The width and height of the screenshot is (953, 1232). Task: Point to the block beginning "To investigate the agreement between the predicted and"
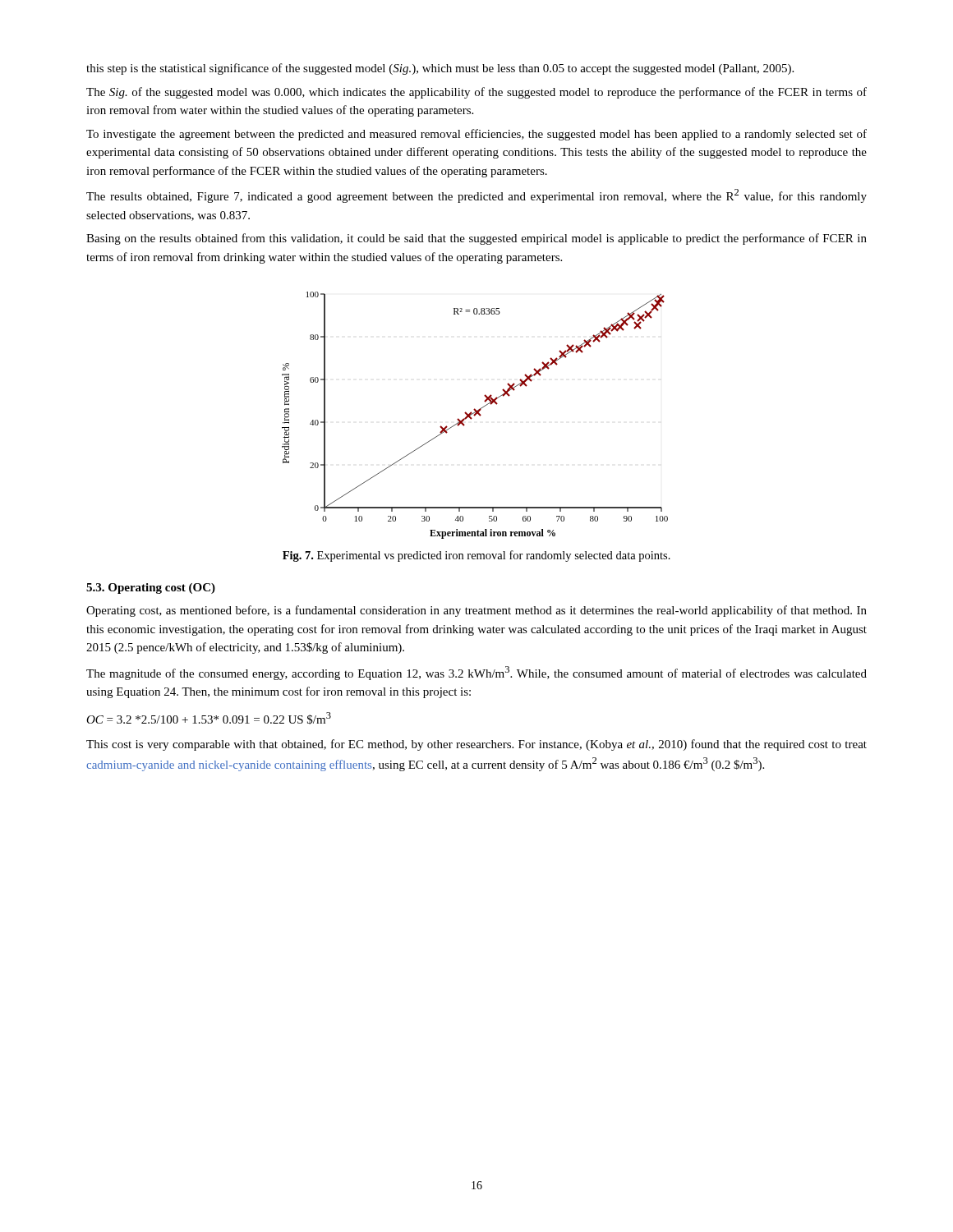click(x=476, y=152)
